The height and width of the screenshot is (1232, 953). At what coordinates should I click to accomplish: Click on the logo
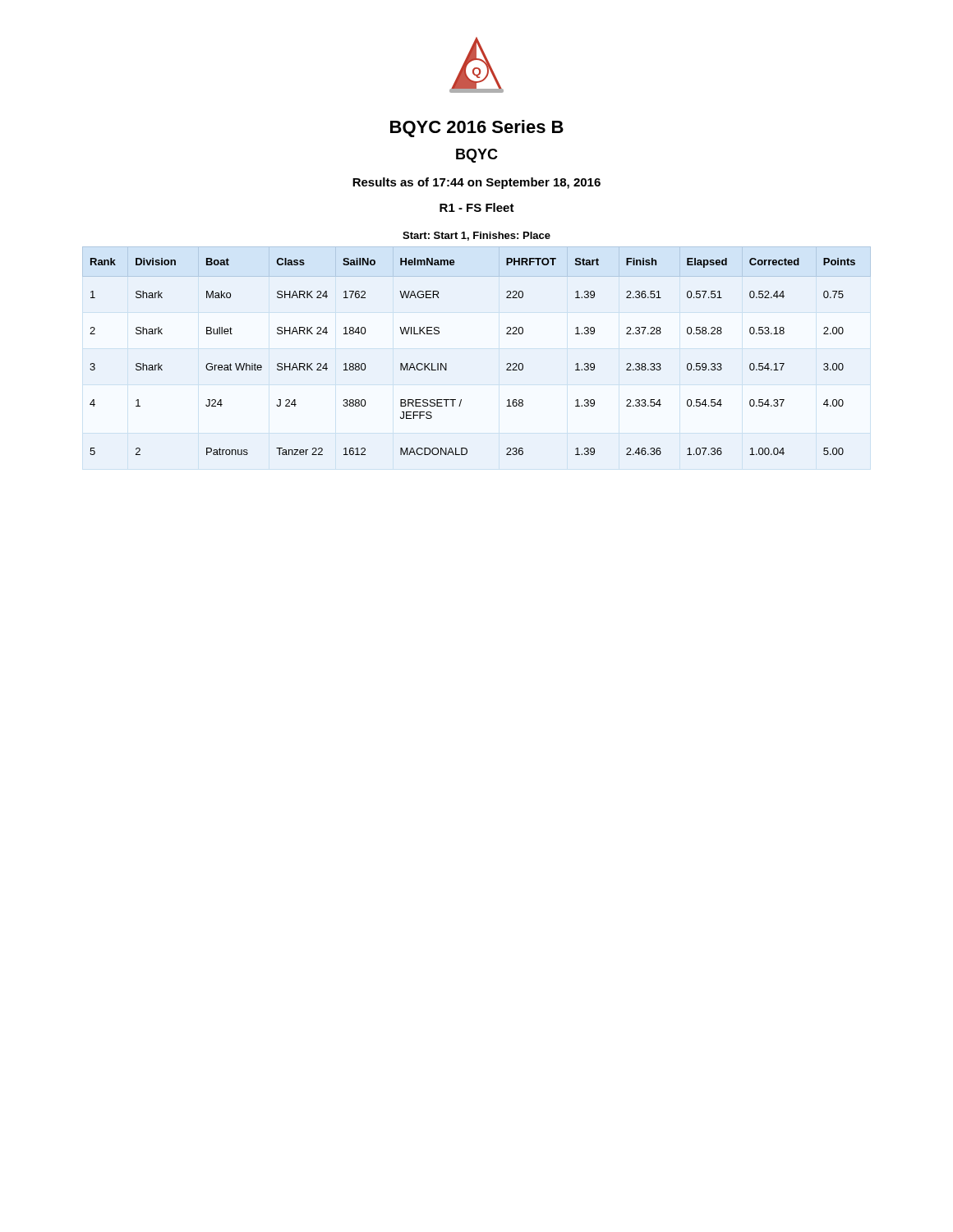(476, 51)
